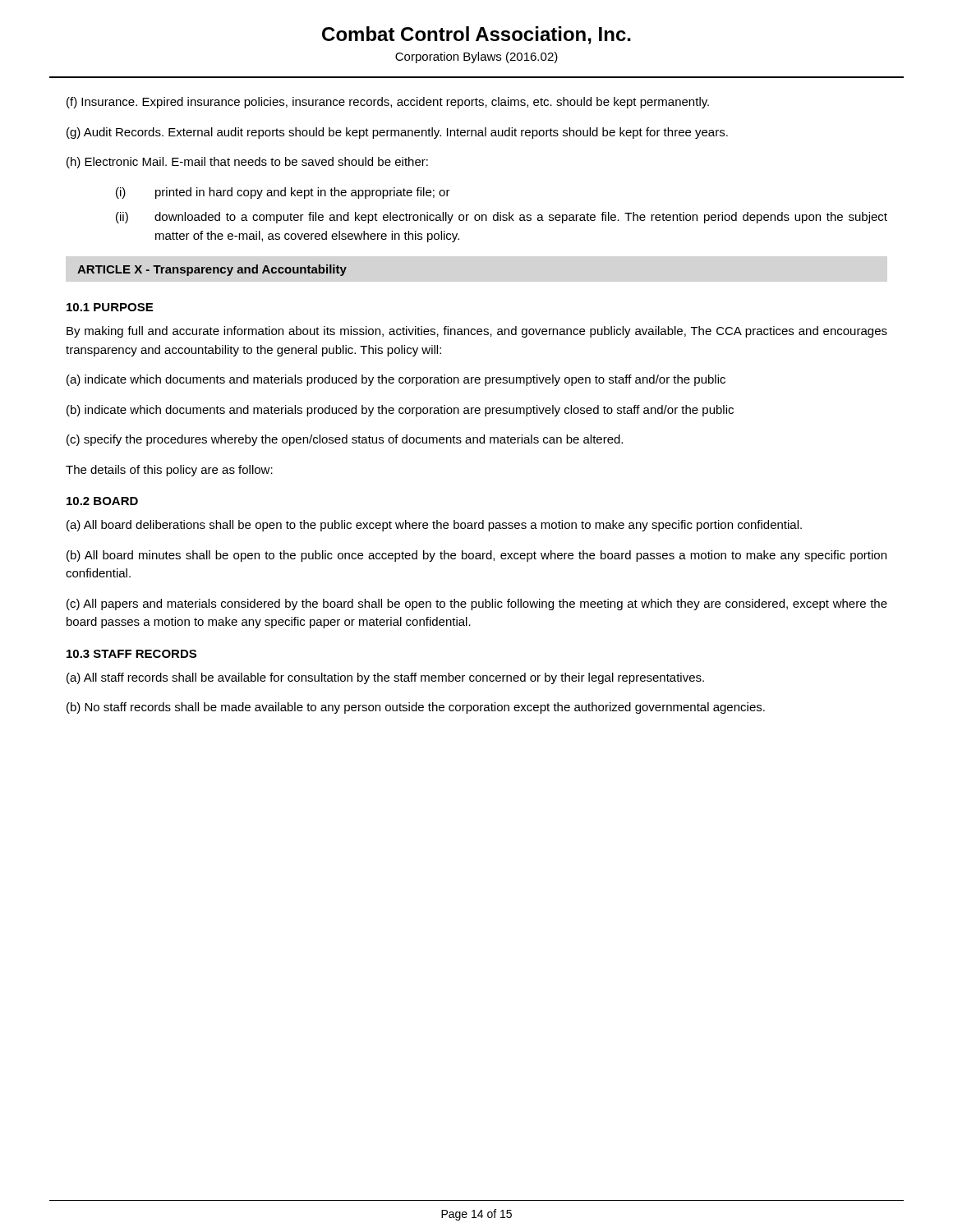
Task: Find the block starting "10.1 PURPOSE"
Action: (x=110, y=307)
